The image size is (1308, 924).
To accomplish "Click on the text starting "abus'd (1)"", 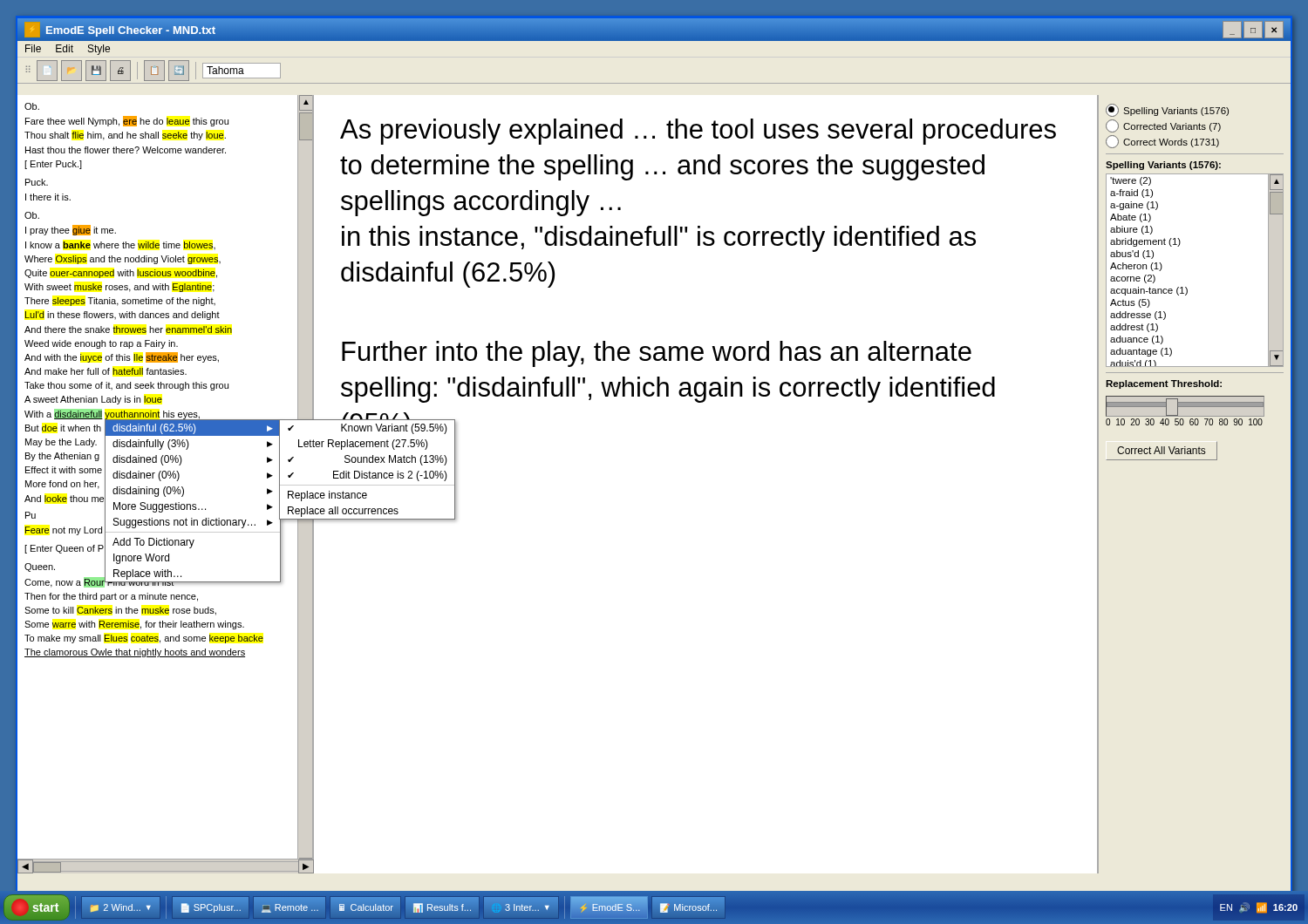I will click(x=1132, y=254).
